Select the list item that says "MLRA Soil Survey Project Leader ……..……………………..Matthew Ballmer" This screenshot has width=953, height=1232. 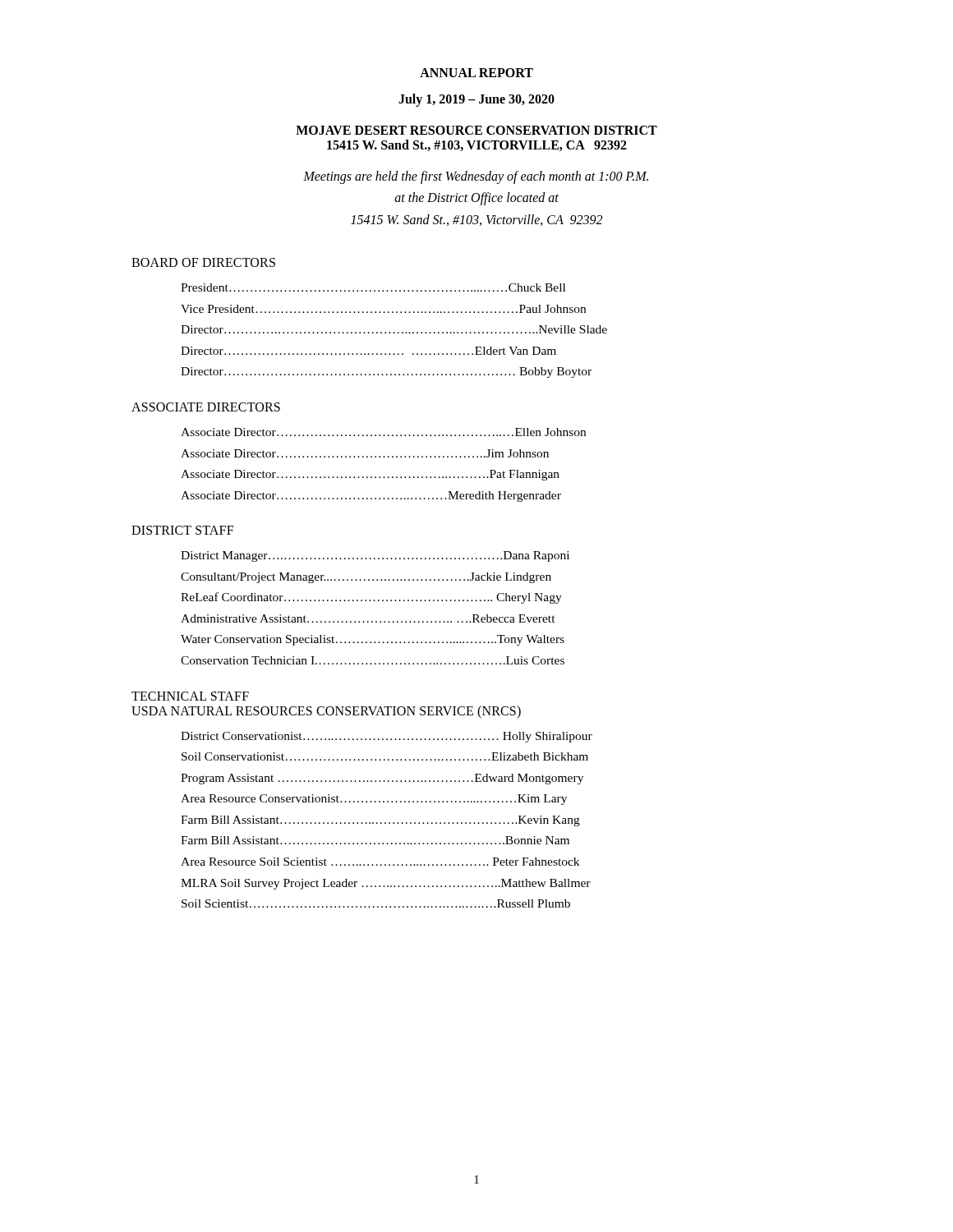[x=493, y=882]
